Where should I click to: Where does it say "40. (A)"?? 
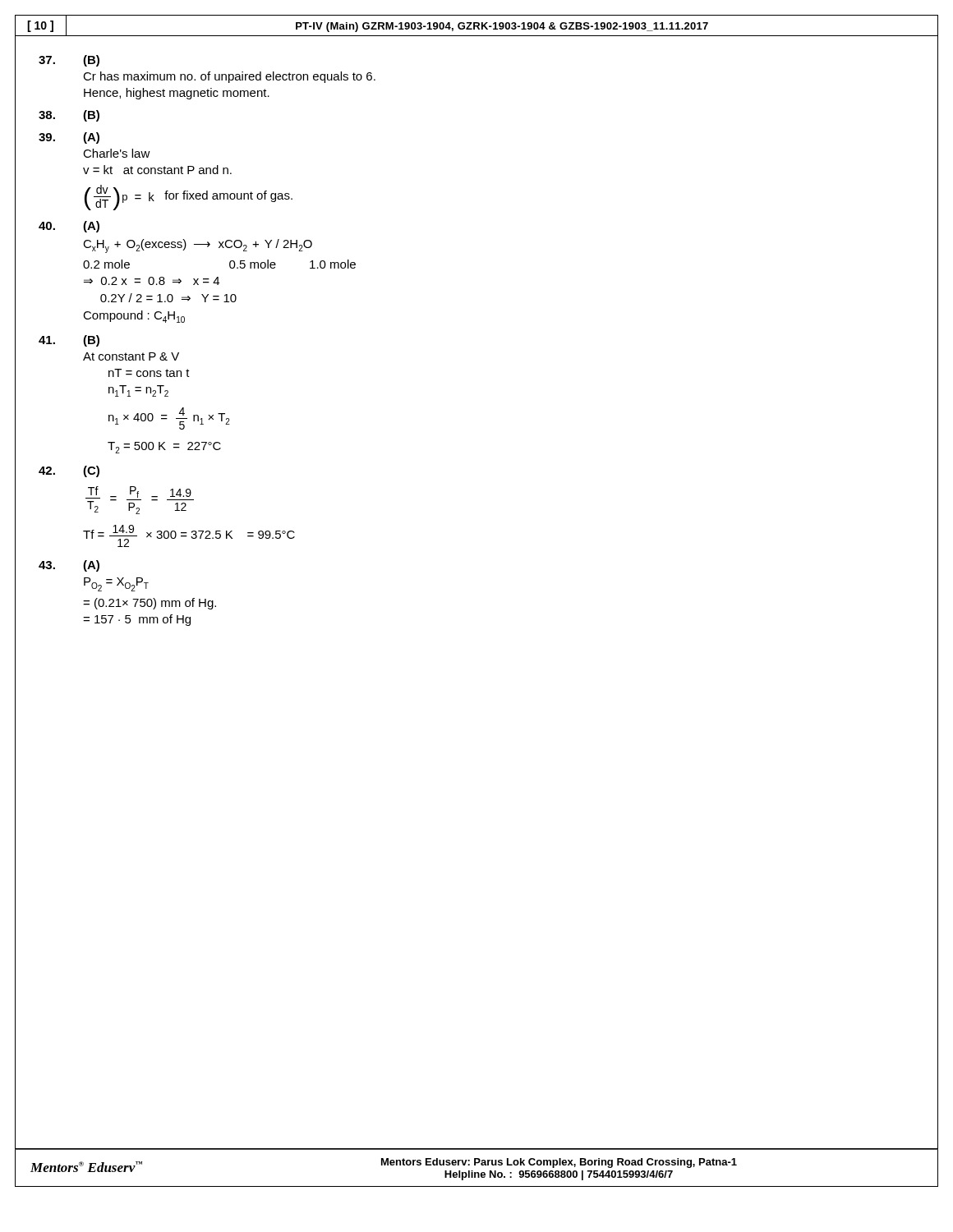click(45, 227)
